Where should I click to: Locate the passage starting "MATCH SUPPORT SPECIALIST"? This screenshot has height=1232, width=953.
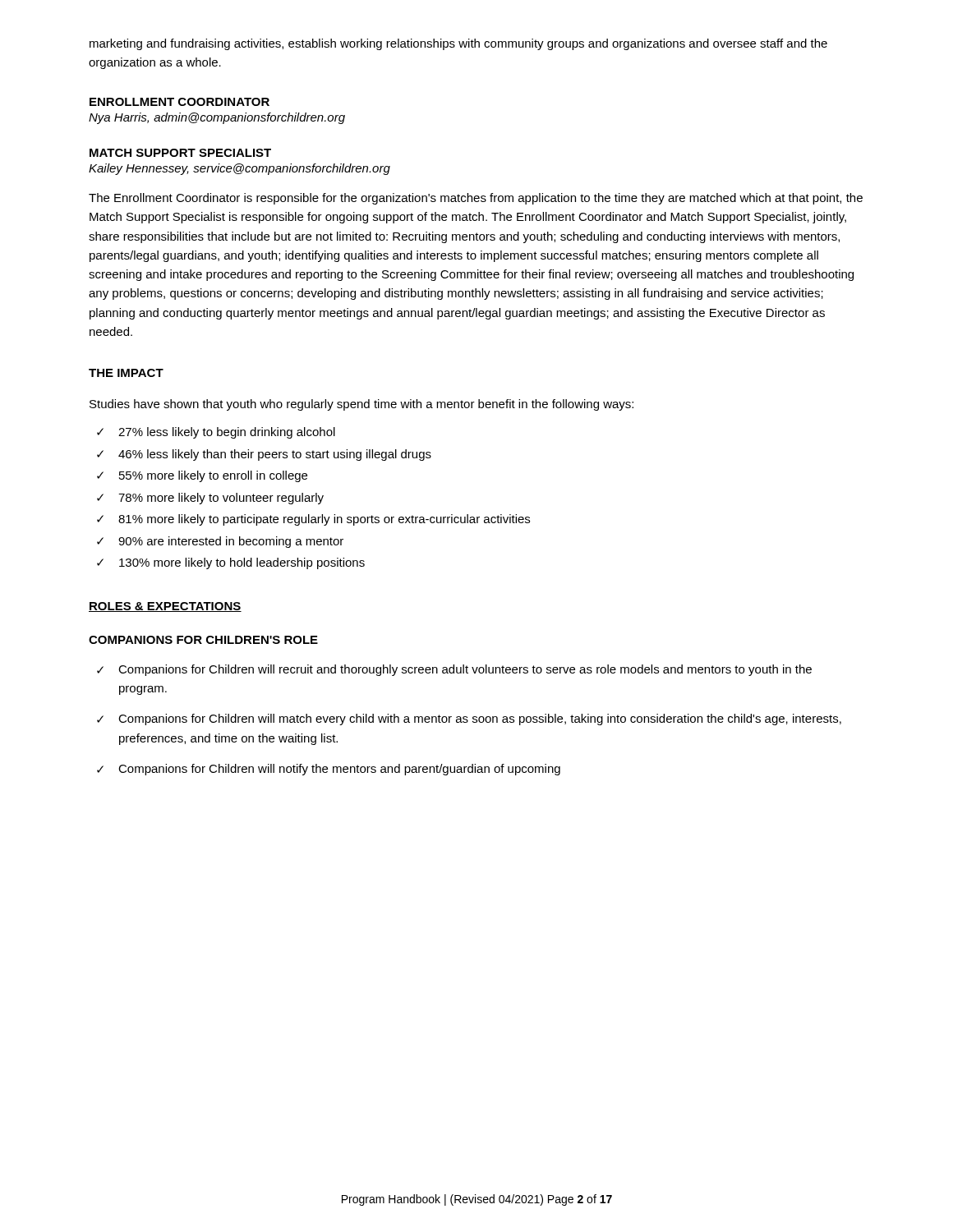point(180,152)
